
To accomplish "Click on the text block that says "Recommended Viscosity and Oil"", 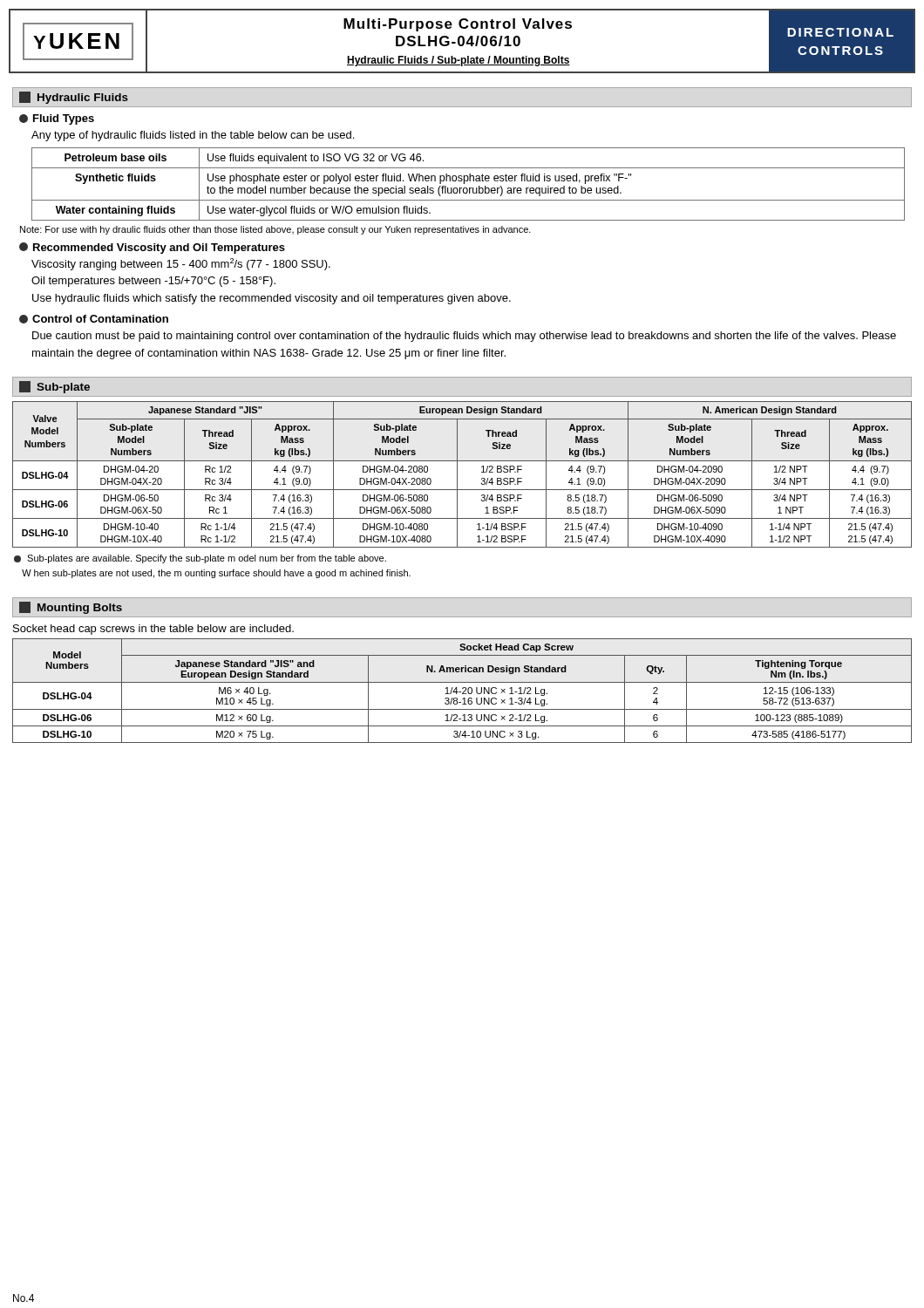I will point(152,247).
